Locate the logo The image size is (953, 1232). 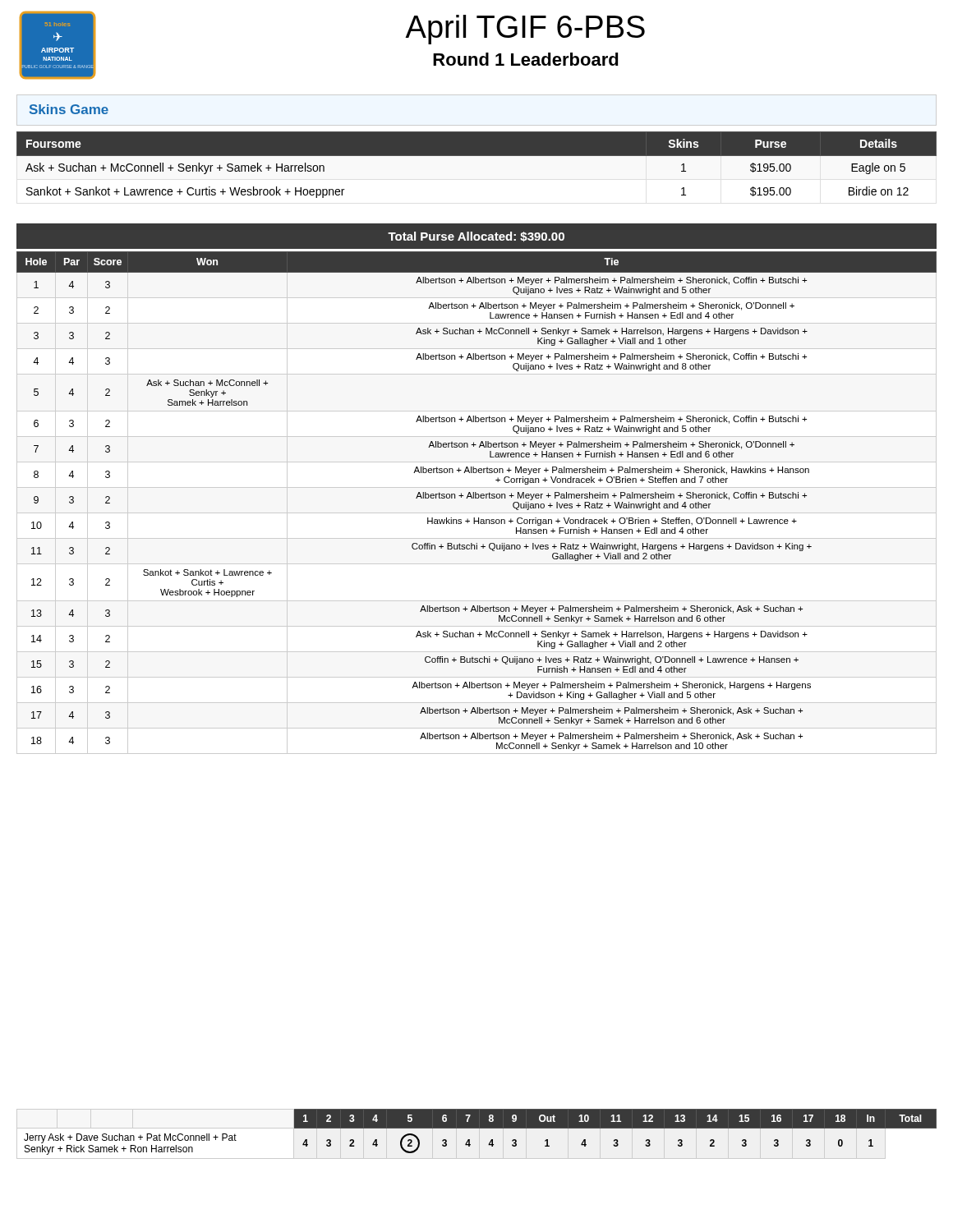click(57, 45)
